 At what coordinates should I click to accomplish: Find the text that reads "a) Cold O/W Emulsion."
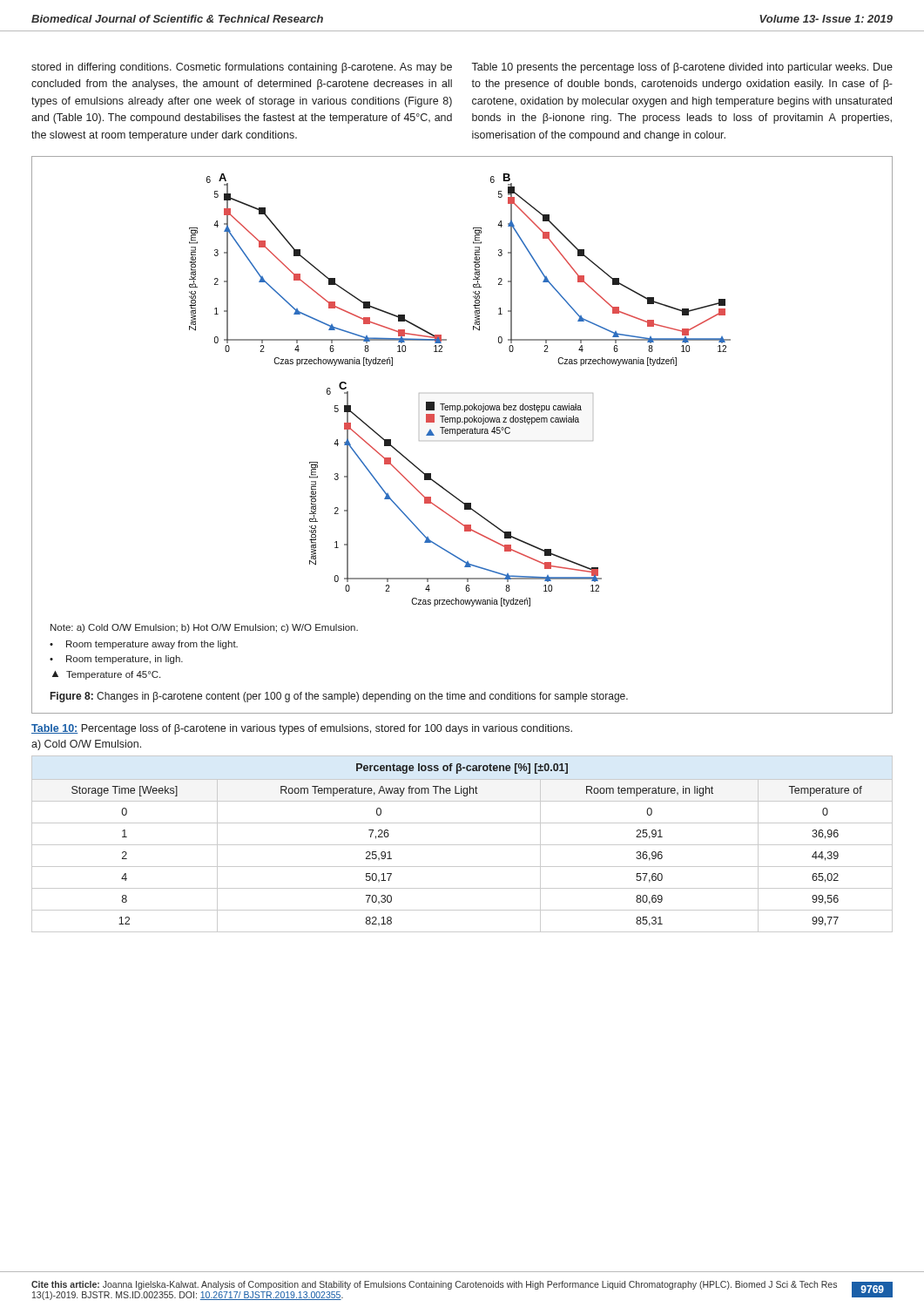pyautogui.click(x=87, y=744)
